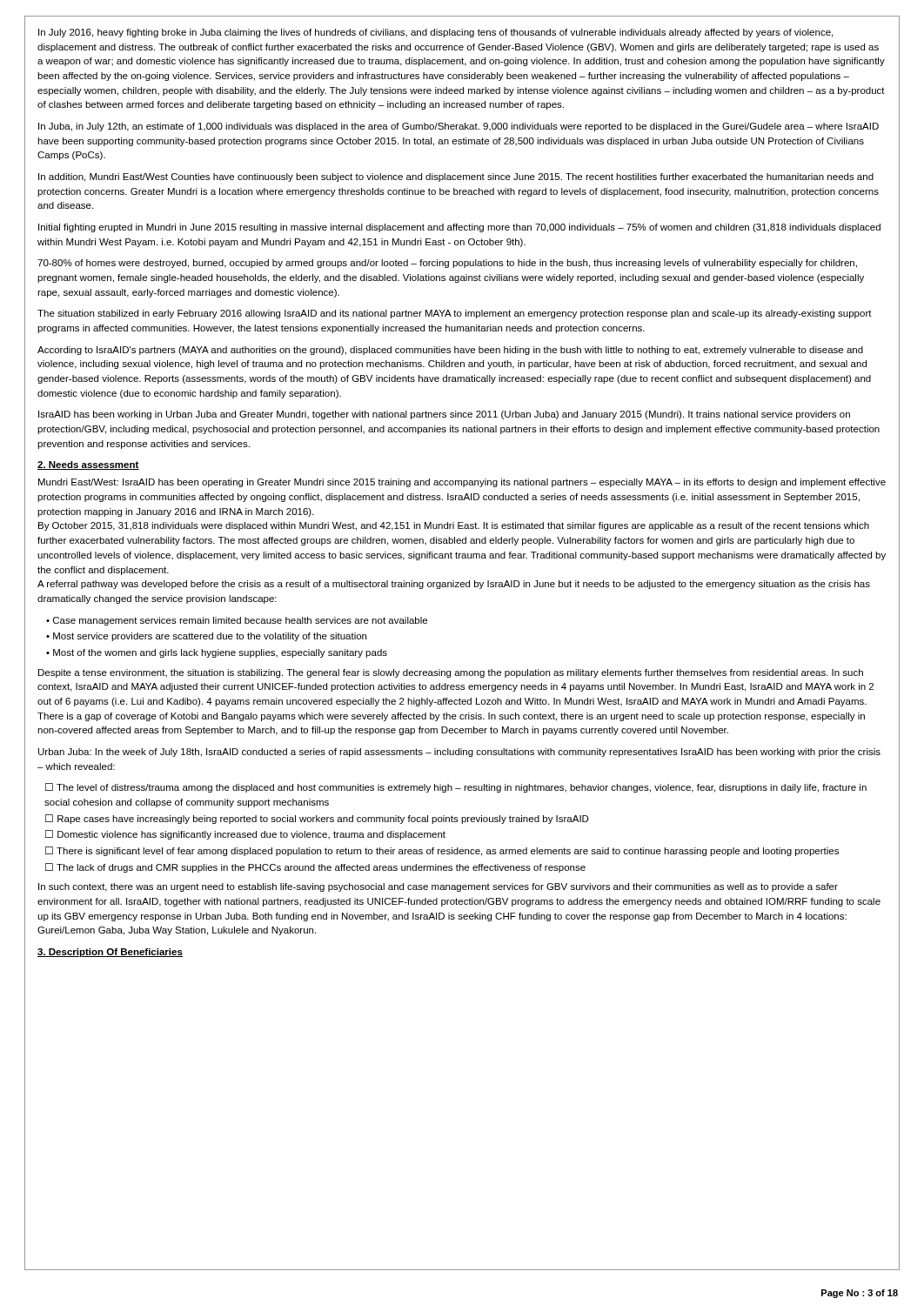Click on the region starting "According to IsraAID's"
The width and height of the screenshot is (924, 1305).
click(x=454, y=371)
